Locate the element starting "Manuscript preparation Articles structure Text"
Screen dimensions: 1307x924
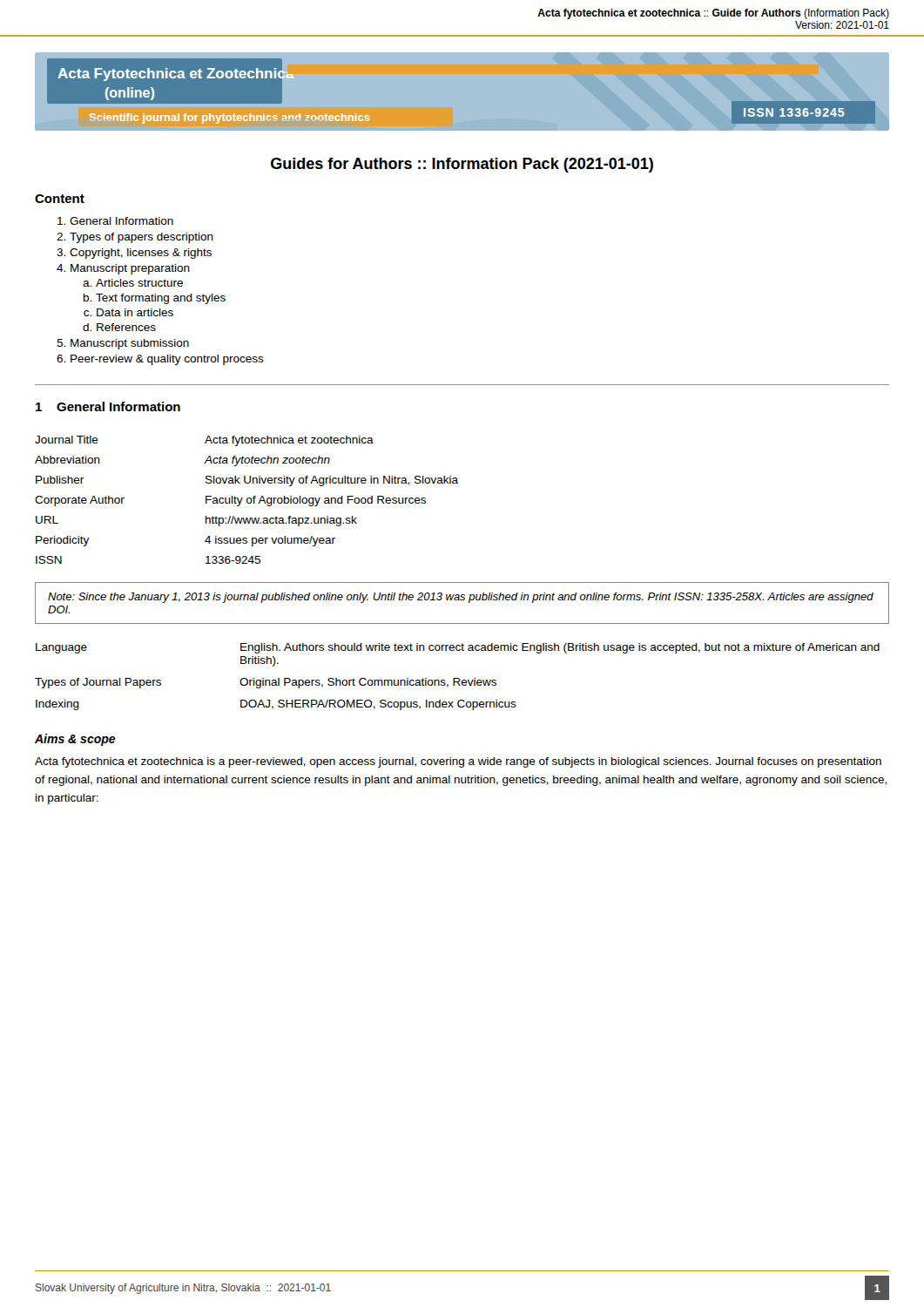(130, 269)
